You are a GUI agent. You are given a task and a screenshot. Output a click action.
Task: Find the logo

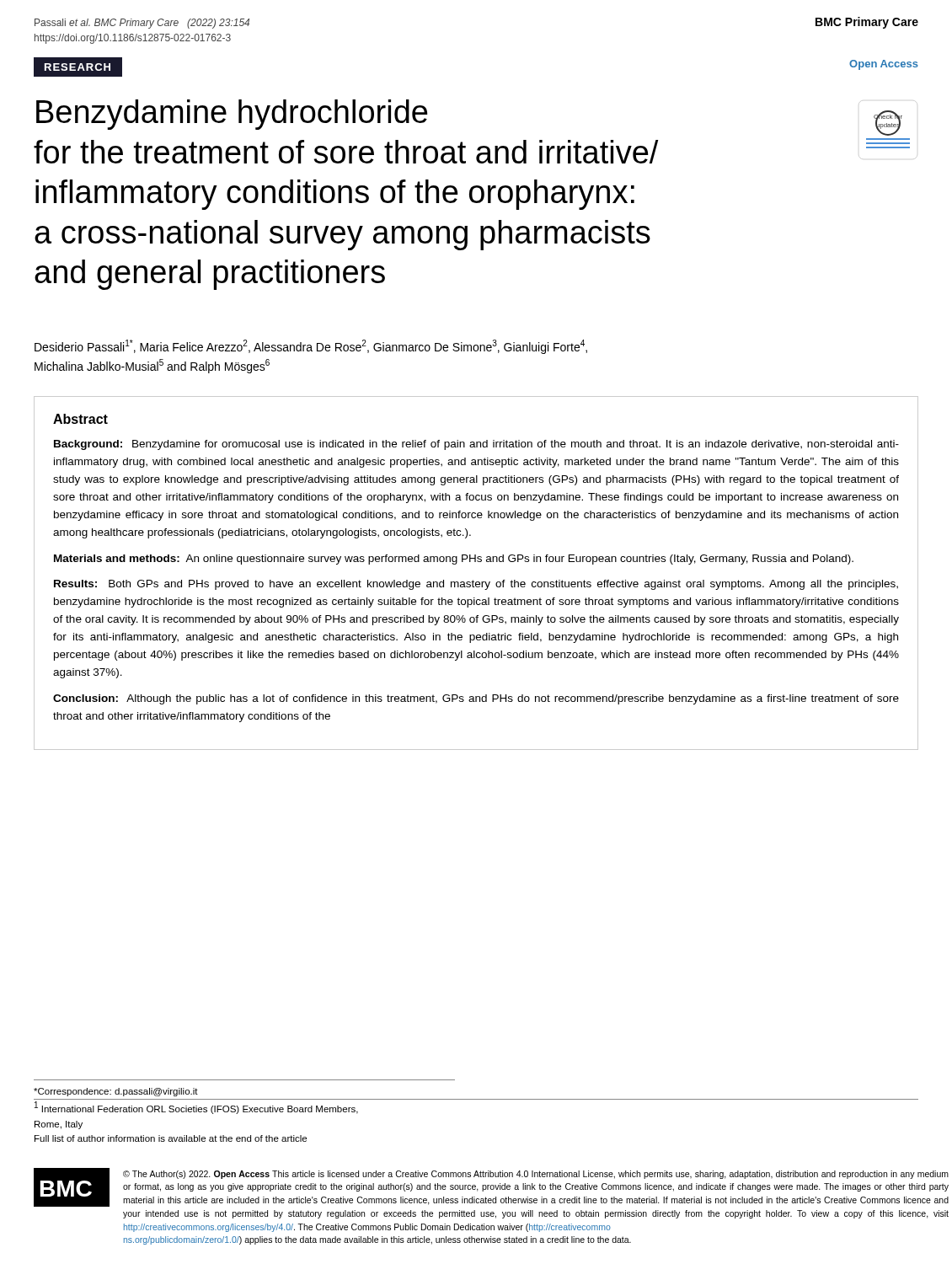pos(72,1188)
